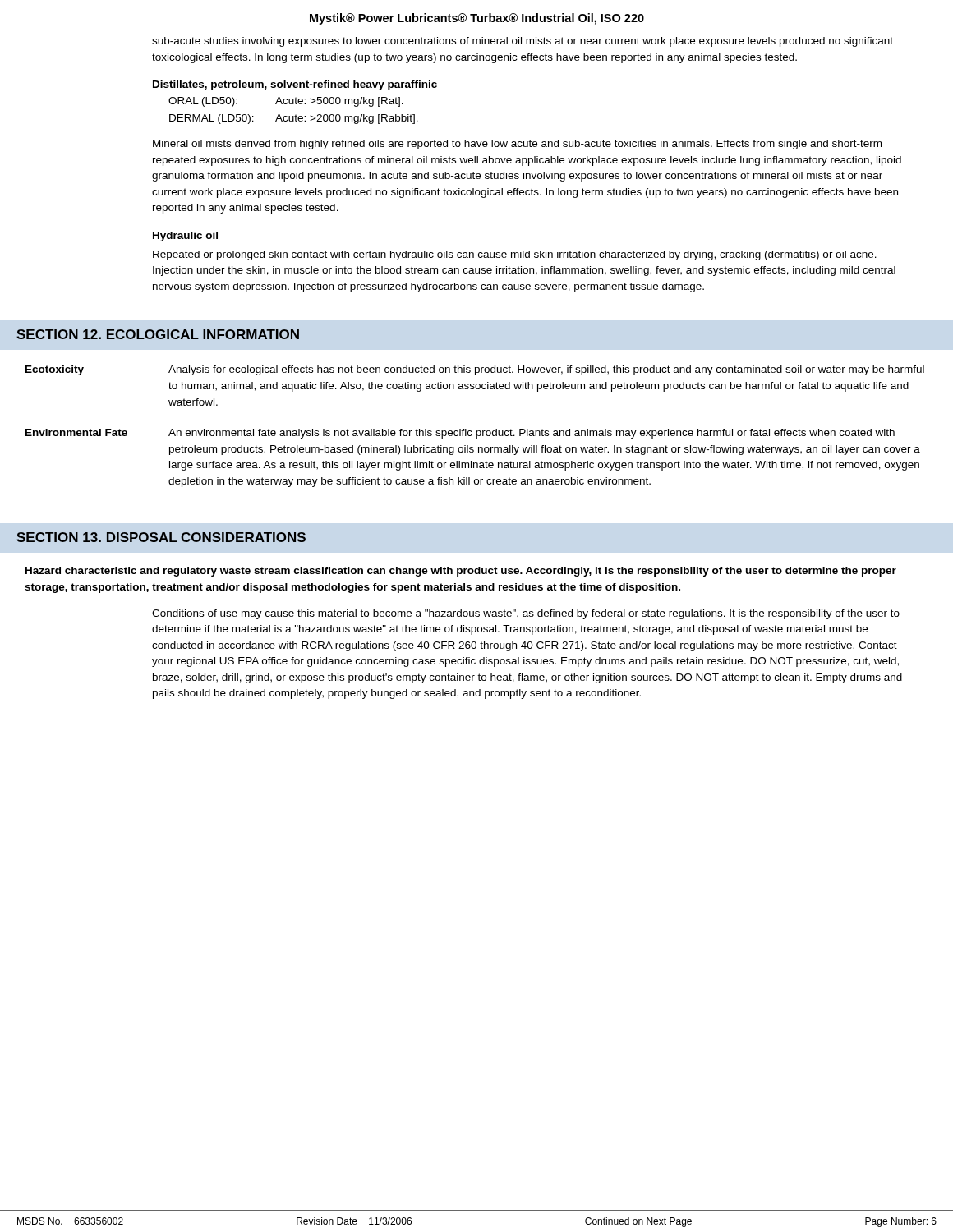This screenshot has height=1232, width=953.
Task: Locate the section header that says "Hydraulic oil"
Action: click(185, 235)
